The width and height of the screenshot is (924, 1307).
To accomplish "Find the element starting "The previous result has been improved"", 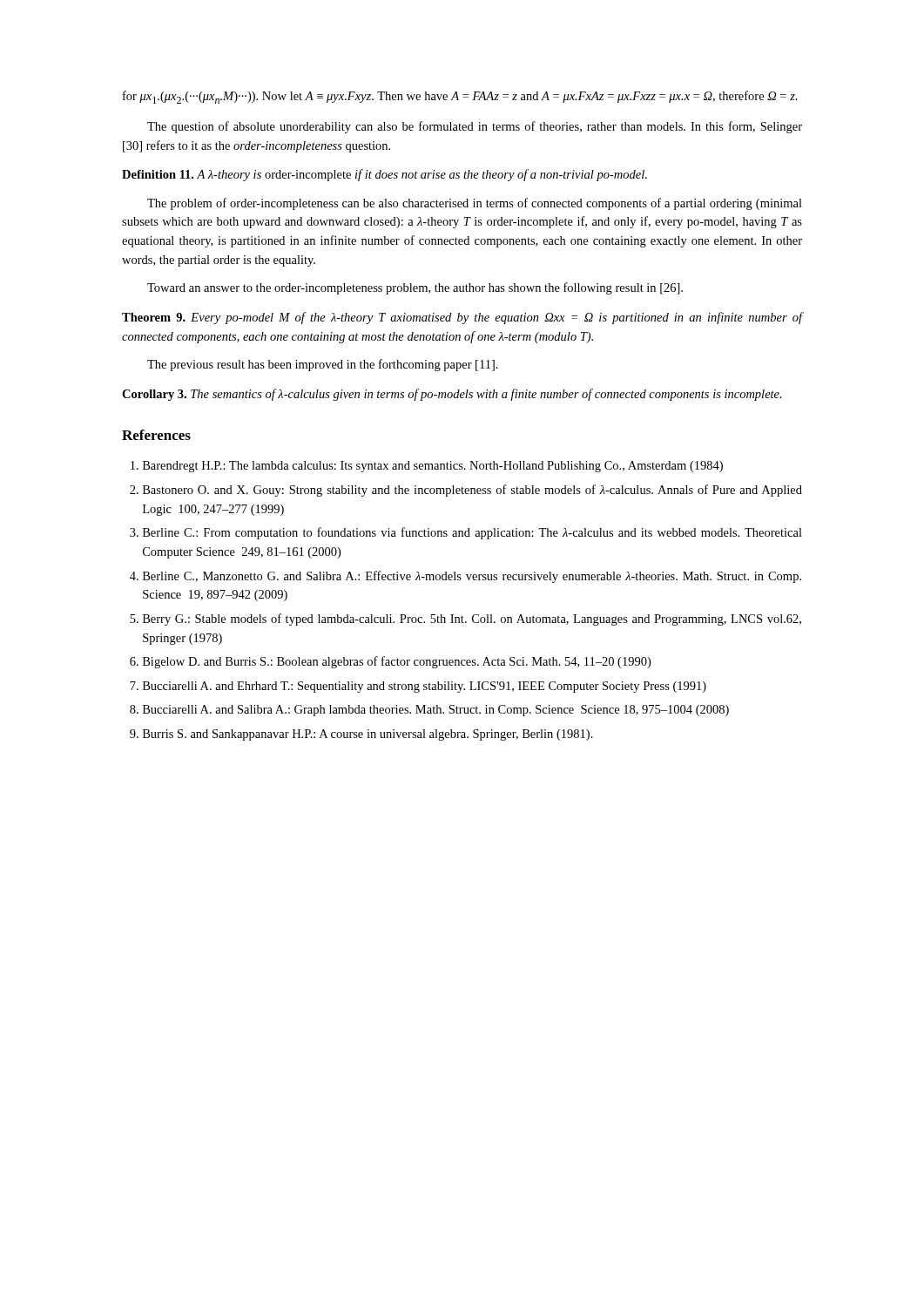I will click(x=323, y=364).
